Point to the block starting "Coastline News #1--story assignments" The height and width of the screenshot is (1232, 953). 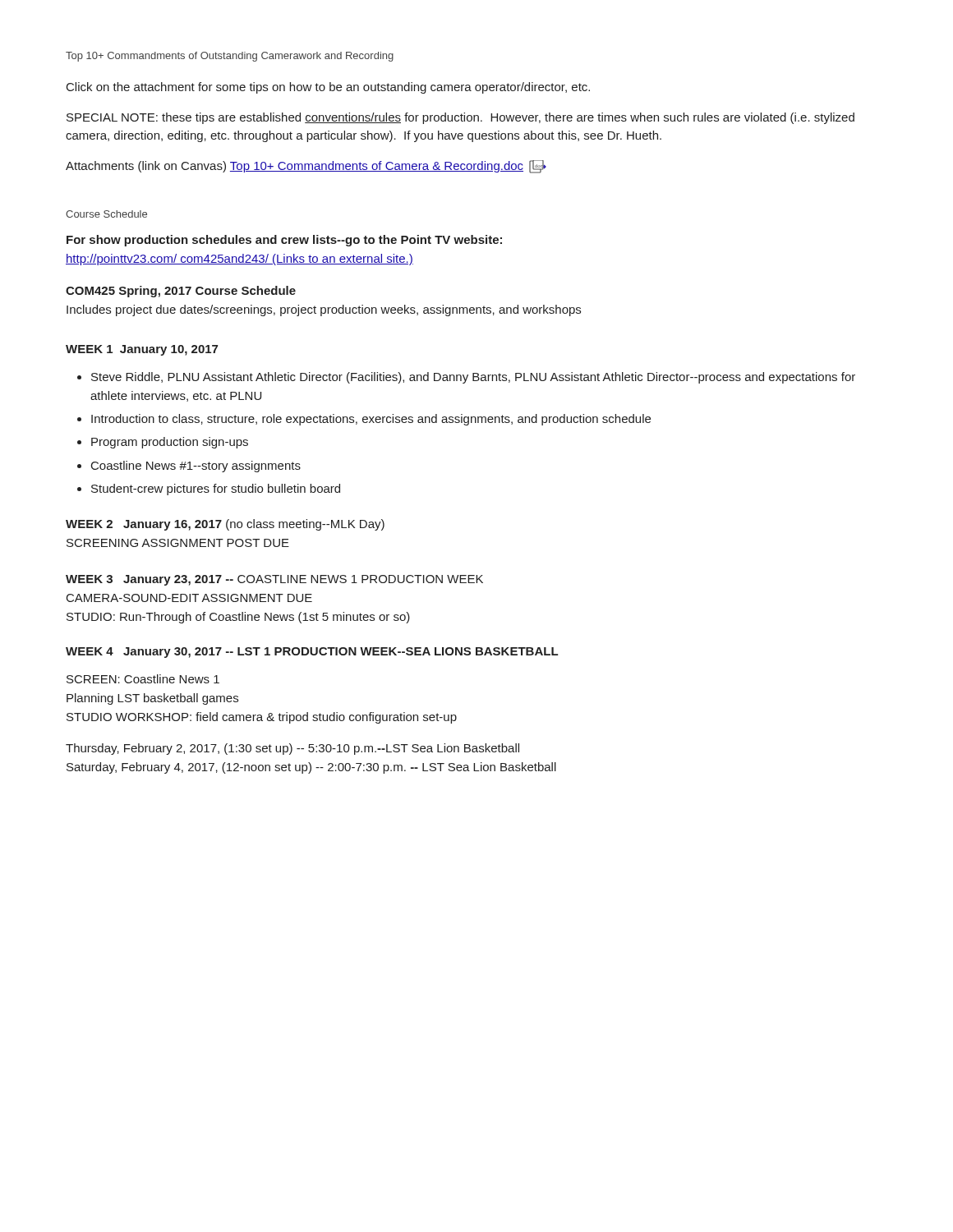coord(196,465)
